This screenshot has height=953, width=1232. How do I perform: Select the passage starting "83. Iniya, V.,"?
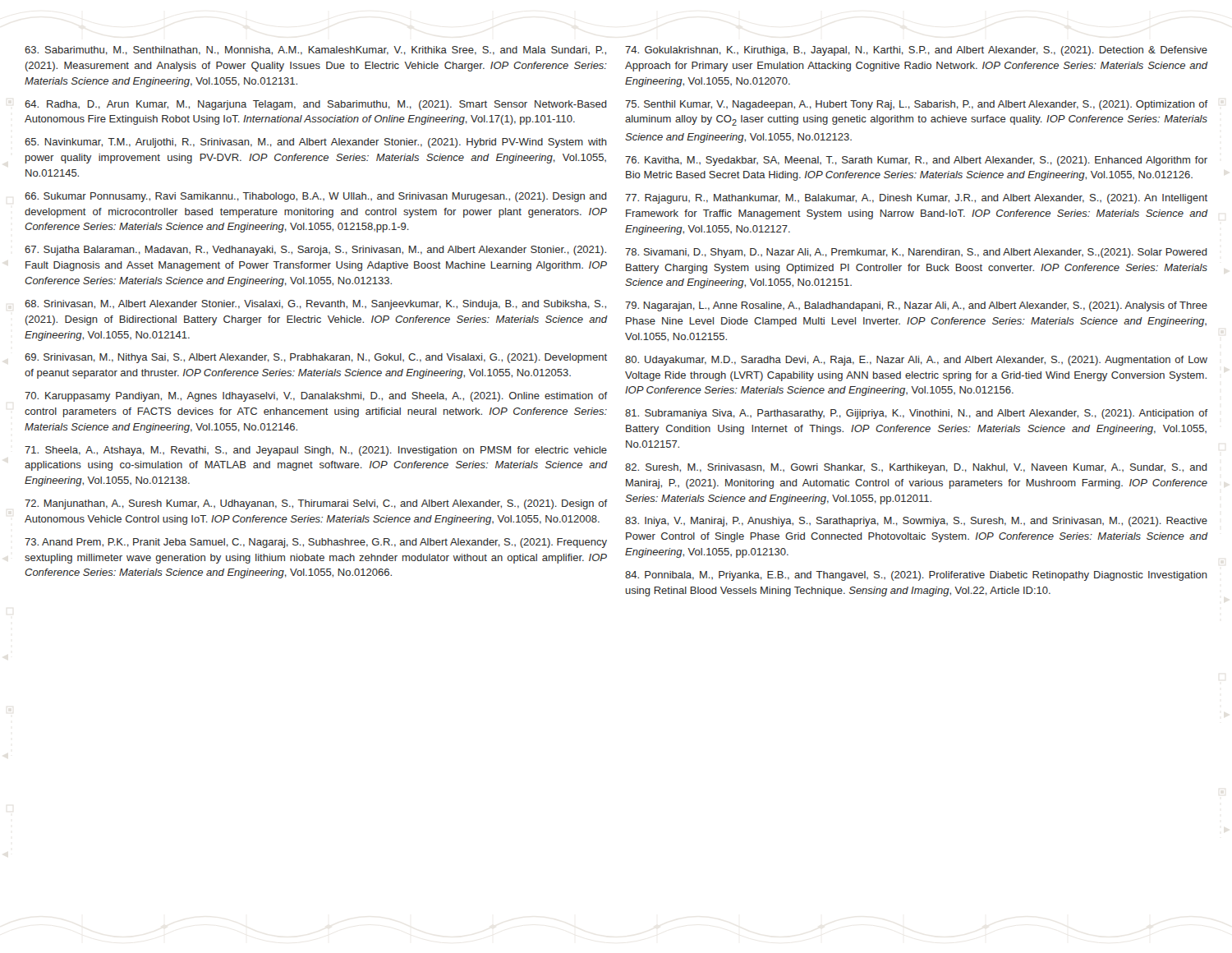[x=916, y=536]
